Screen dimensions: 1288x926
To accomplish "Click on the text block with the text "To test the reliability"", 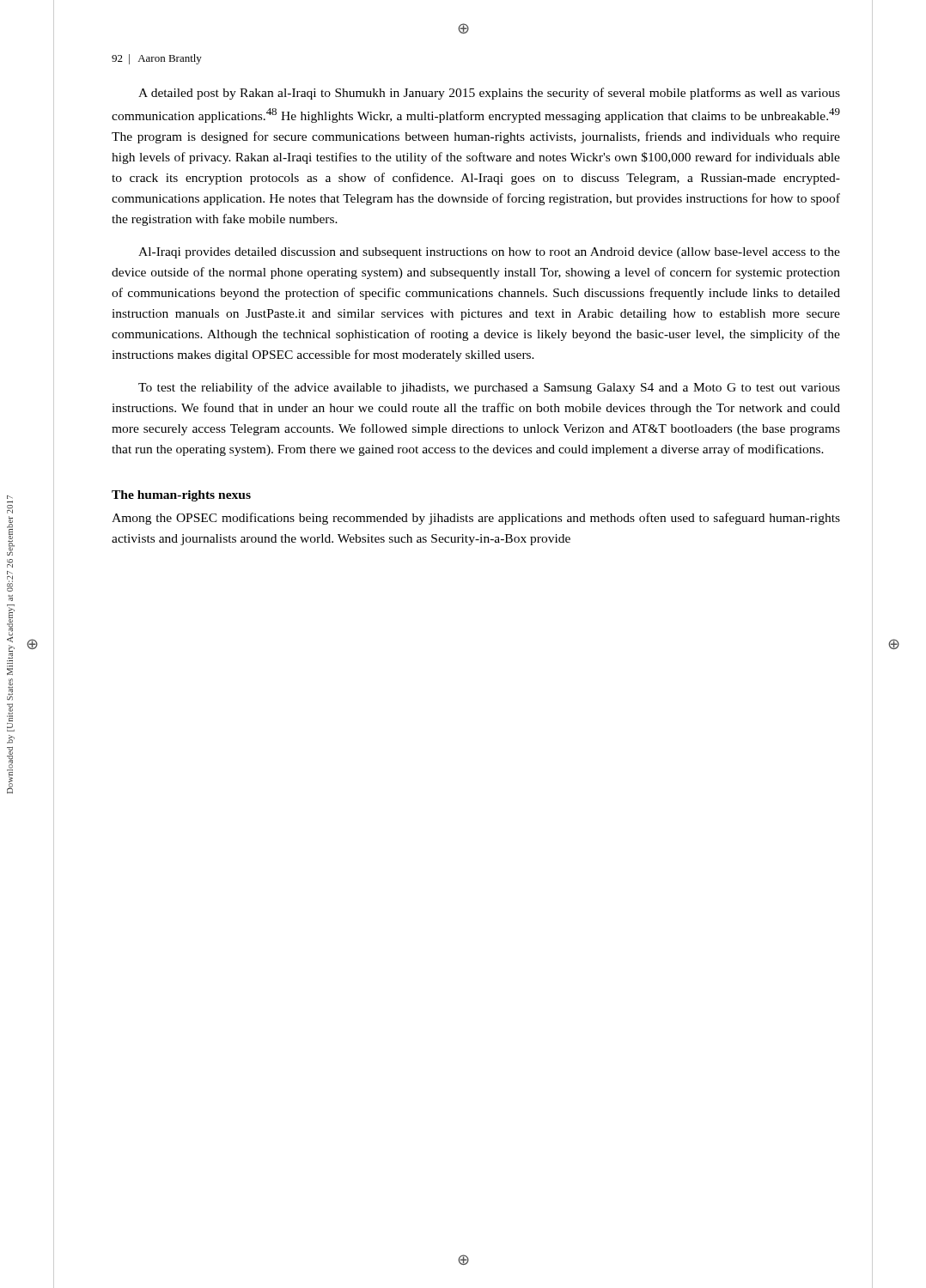I will click(476, 418).
